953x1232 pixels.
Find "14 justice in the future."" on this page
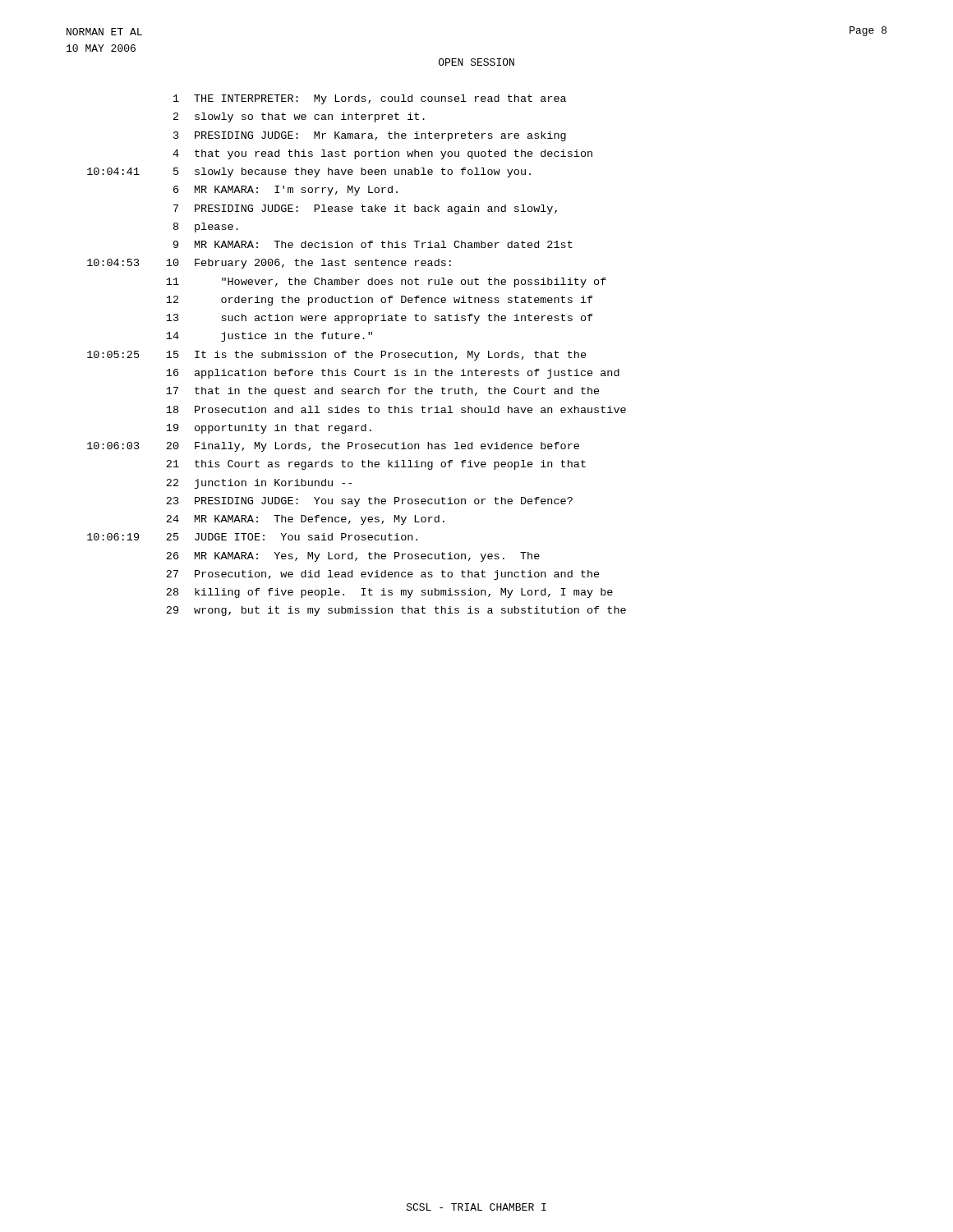(x=269, y=337)
